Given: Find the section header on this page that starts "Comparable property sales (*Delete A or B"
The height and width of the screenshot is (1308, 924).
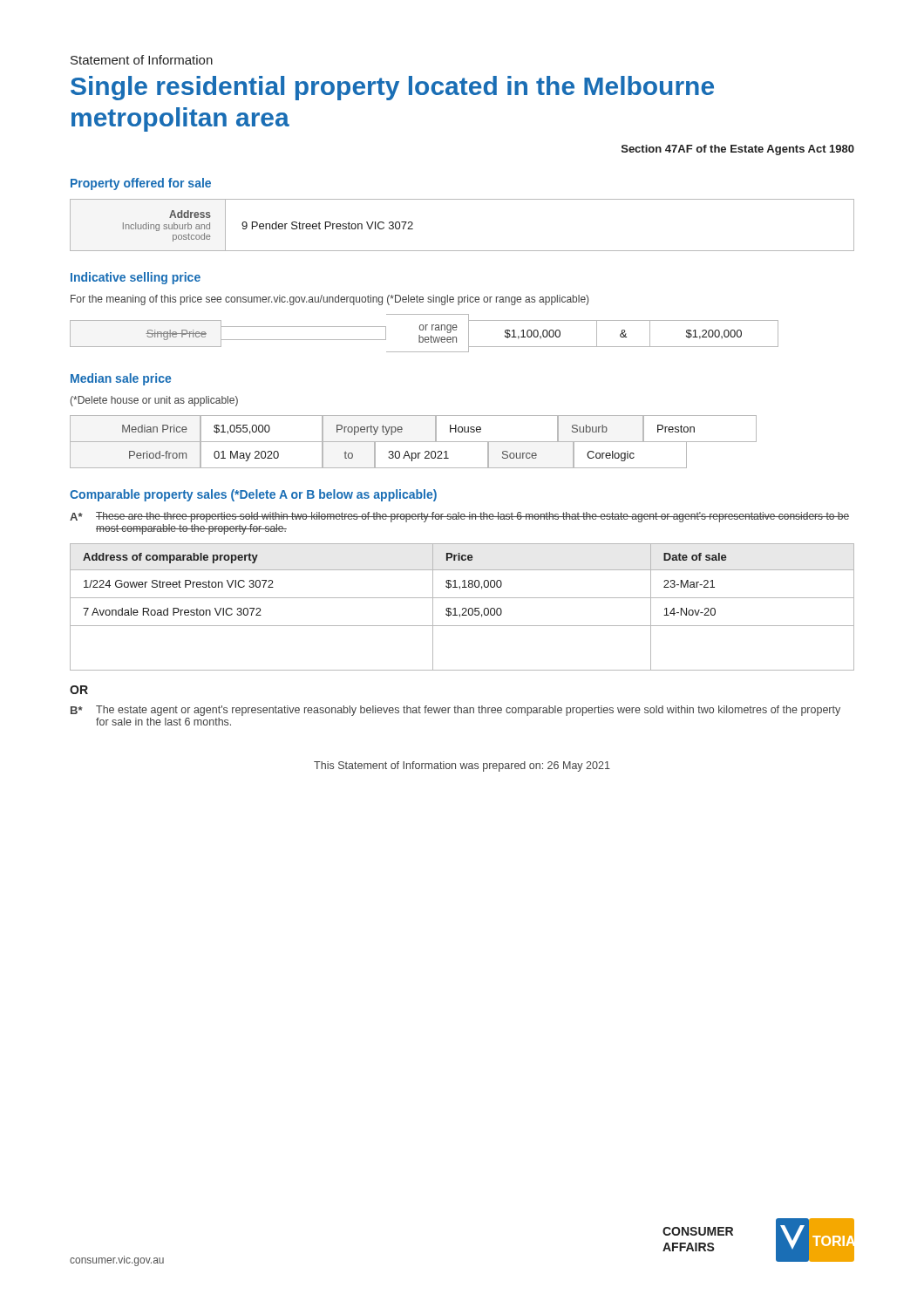Looking at the screenshot, I should coord(253,494).
